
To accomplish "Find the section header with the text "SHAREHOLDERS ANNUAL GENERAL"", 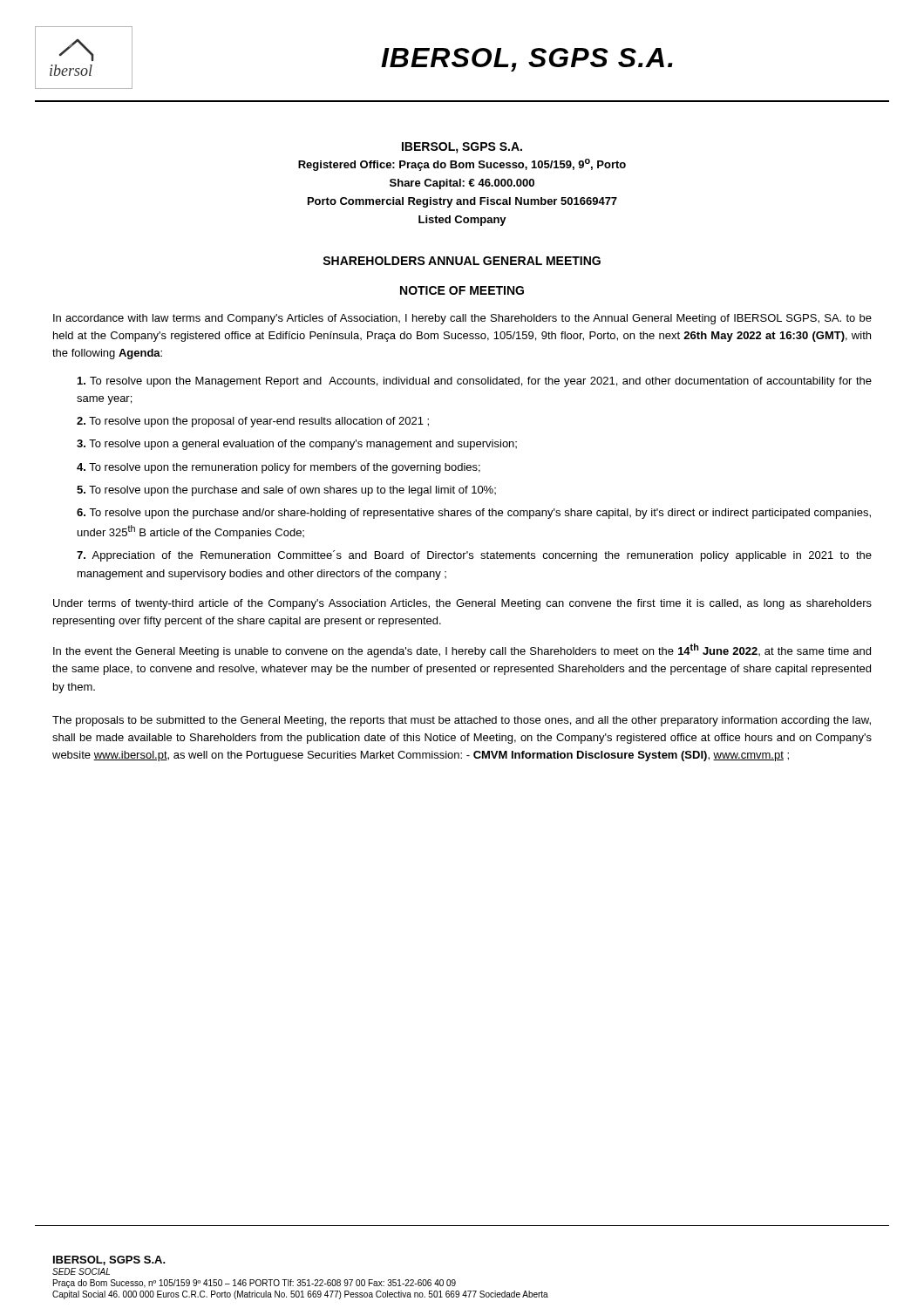I will coord(462,260).
